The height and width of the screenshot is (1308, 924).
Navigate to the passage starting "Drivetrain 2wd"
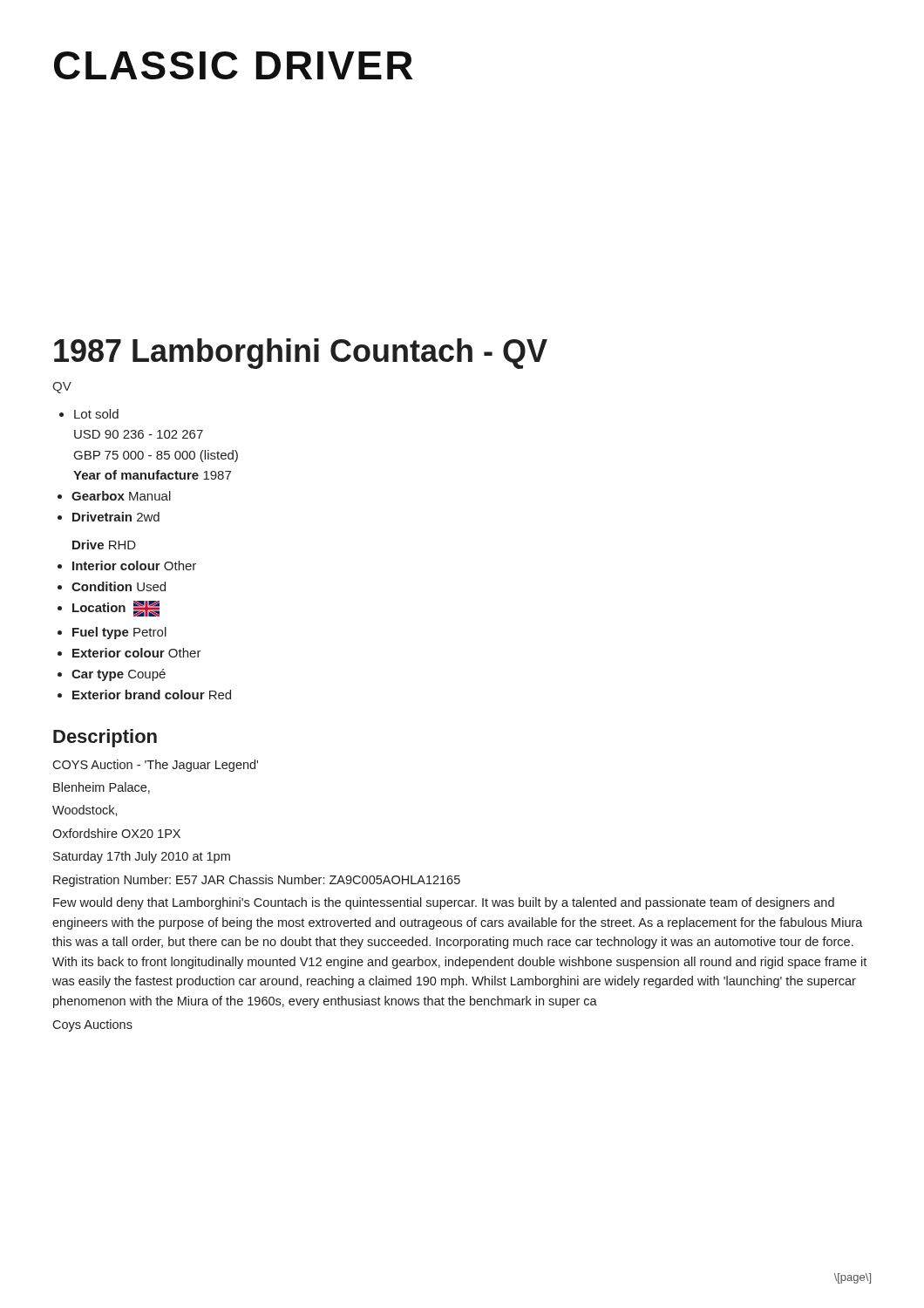tap(116, 517)
